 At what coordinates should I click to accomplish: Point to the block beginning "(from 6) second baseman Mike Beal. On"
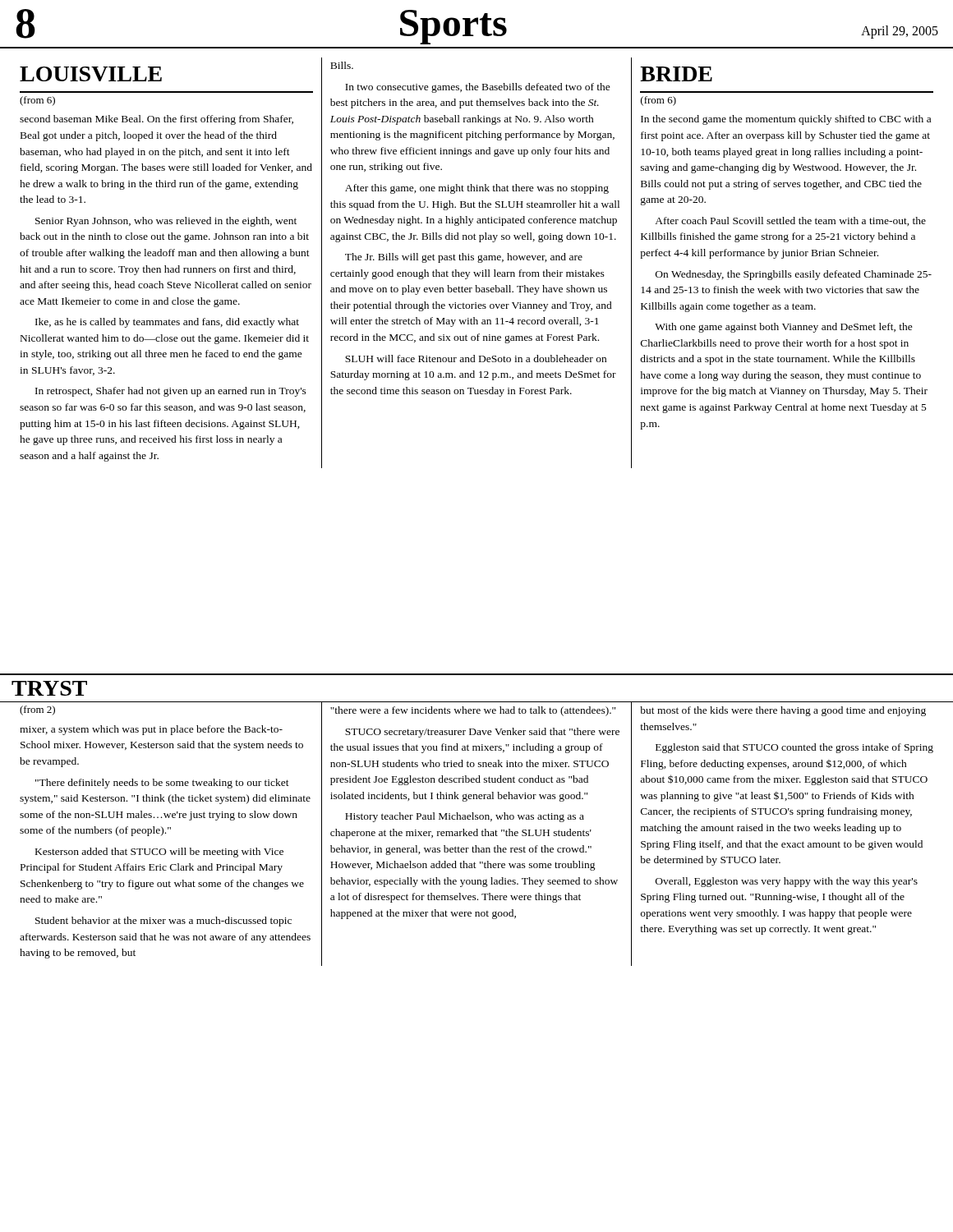tap(166, 278)
